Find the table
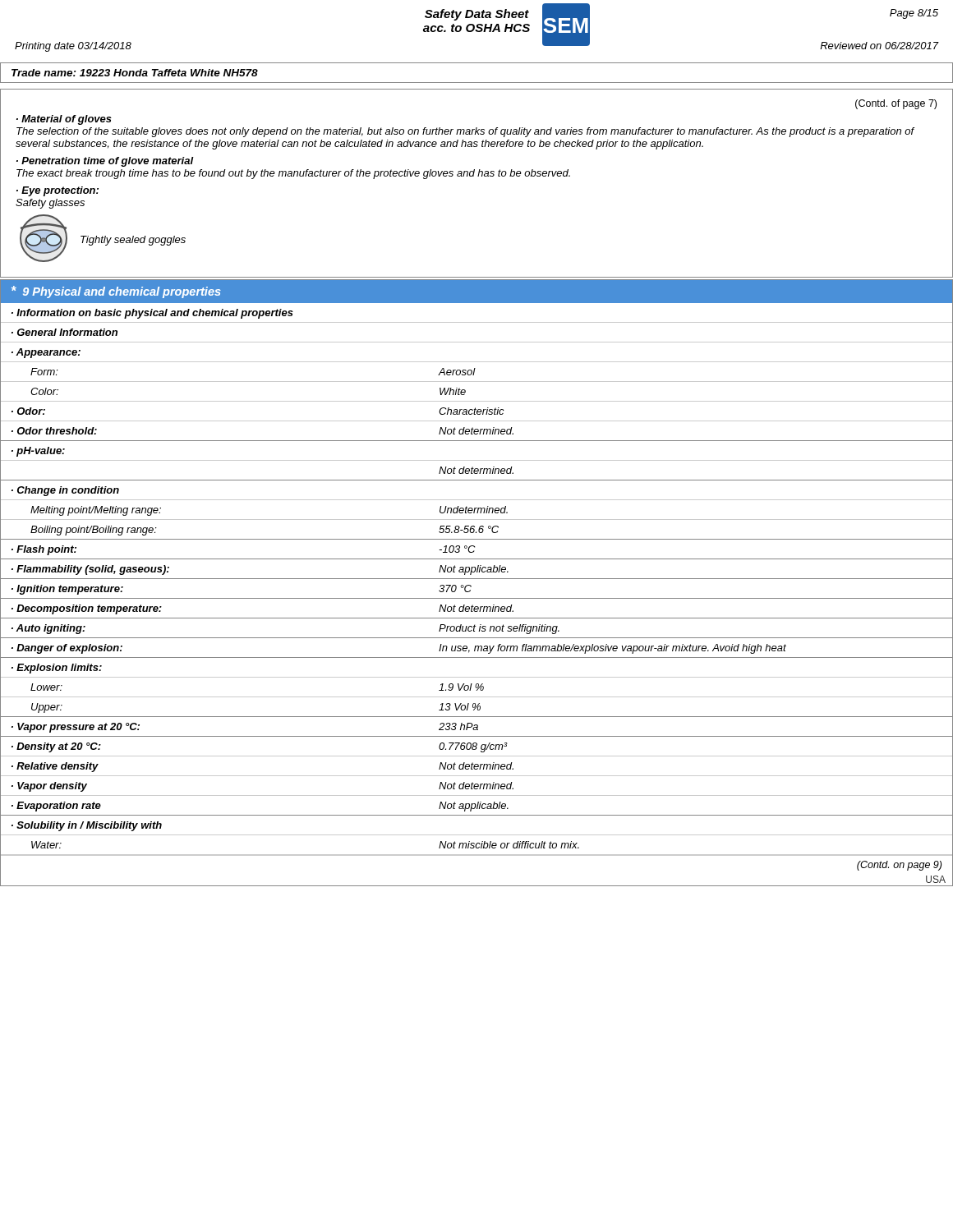The image size is (953, 1232). click(x=476, y=594)
